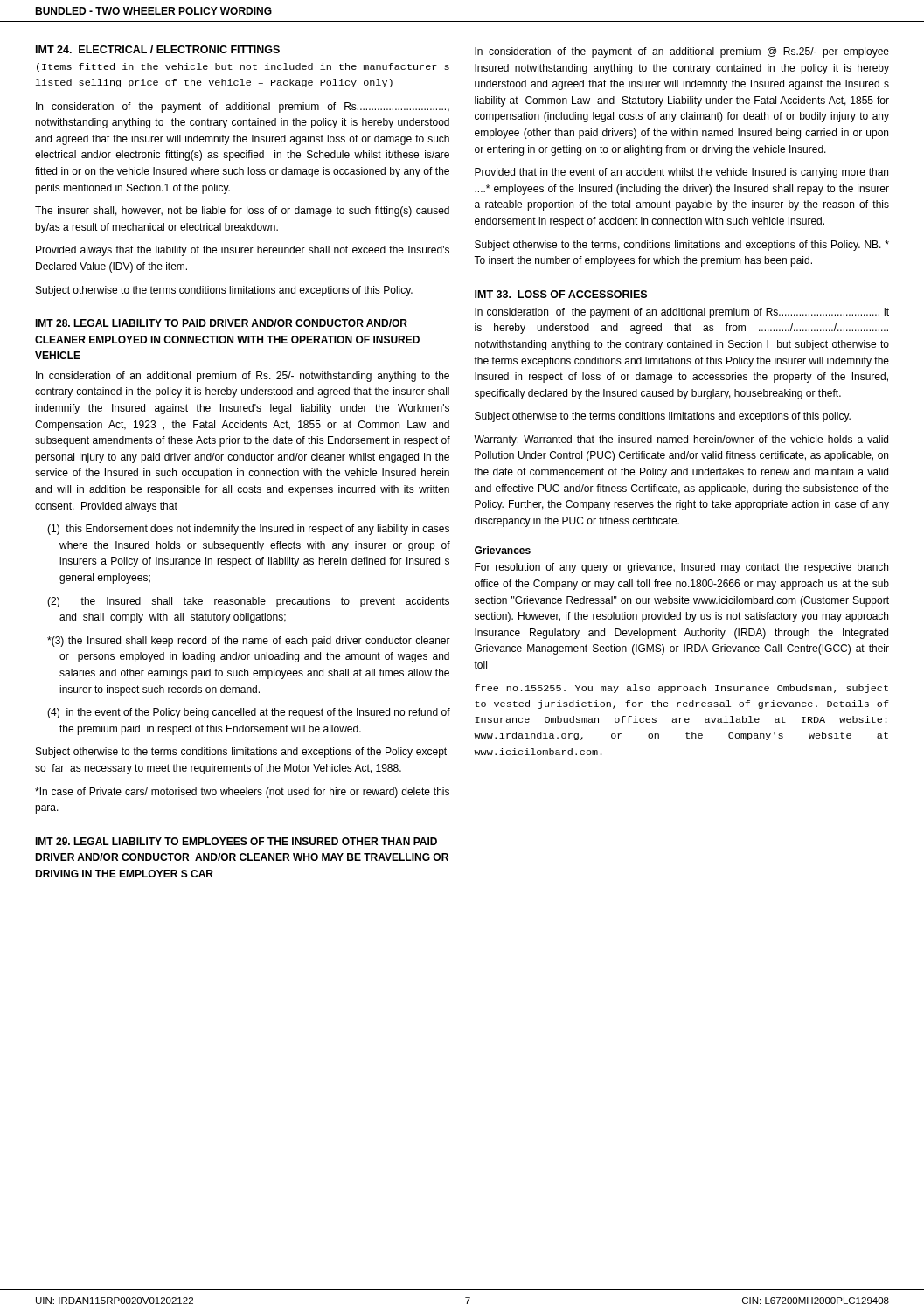Find the text block that says "The insurer shall, however, not be liable"
The image size is (924, 1311).
point(242,219)
